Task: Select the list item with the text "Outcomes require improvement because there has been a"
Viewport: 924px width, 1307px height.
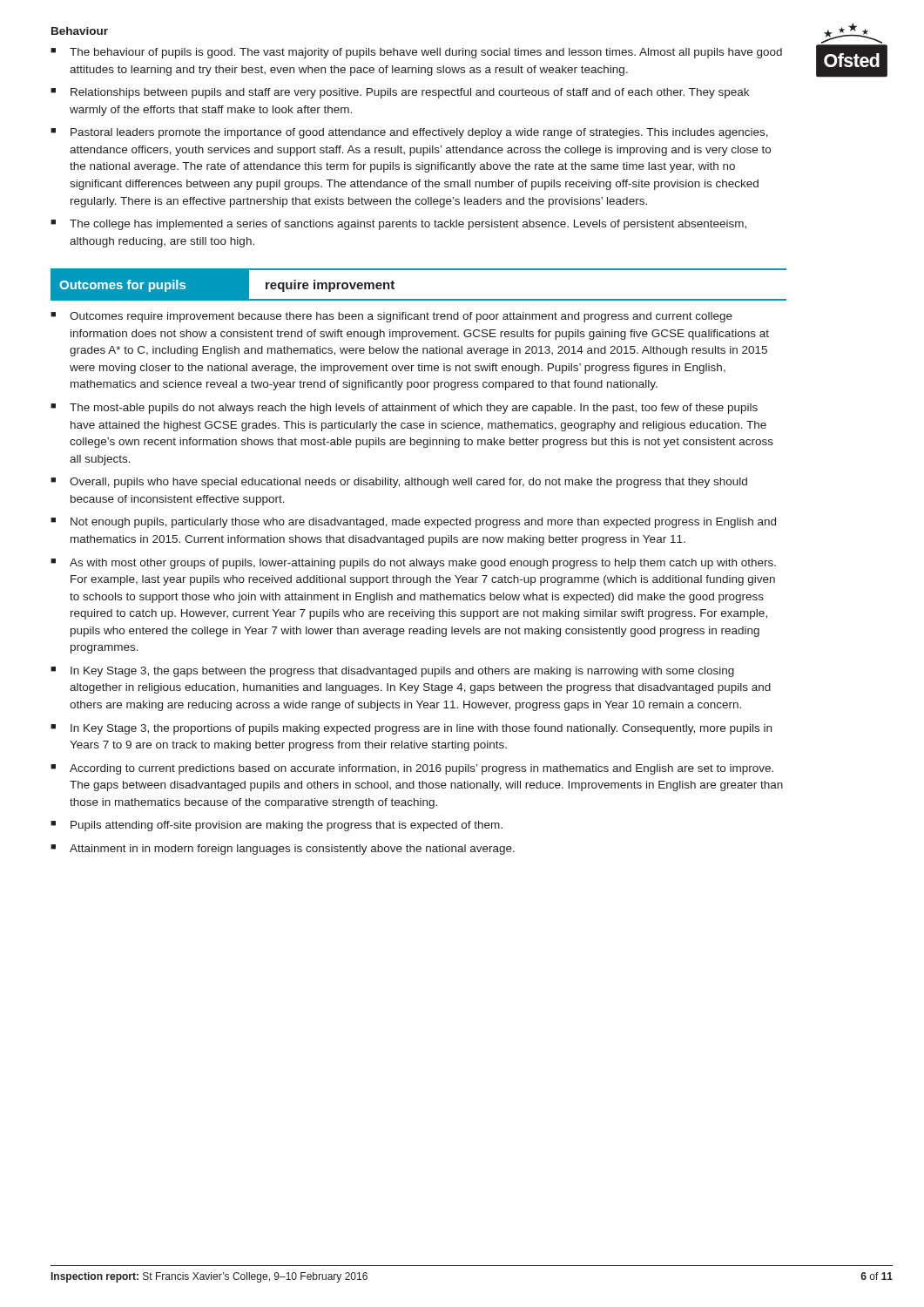Action: (419, 350)
